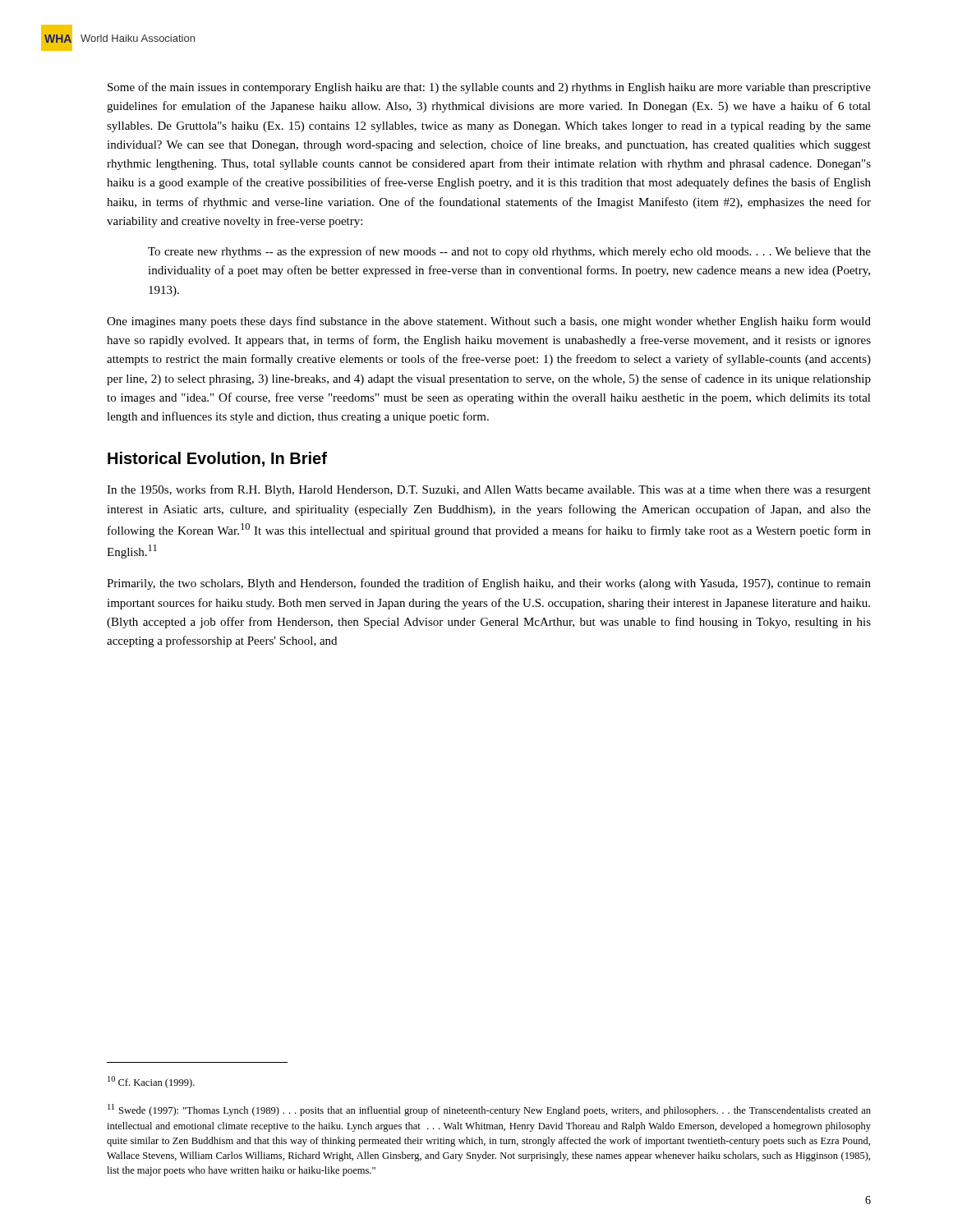The image size is (953, 1232).
Task: Click on the text block that reads "To create new"
Action: [509, 271]
